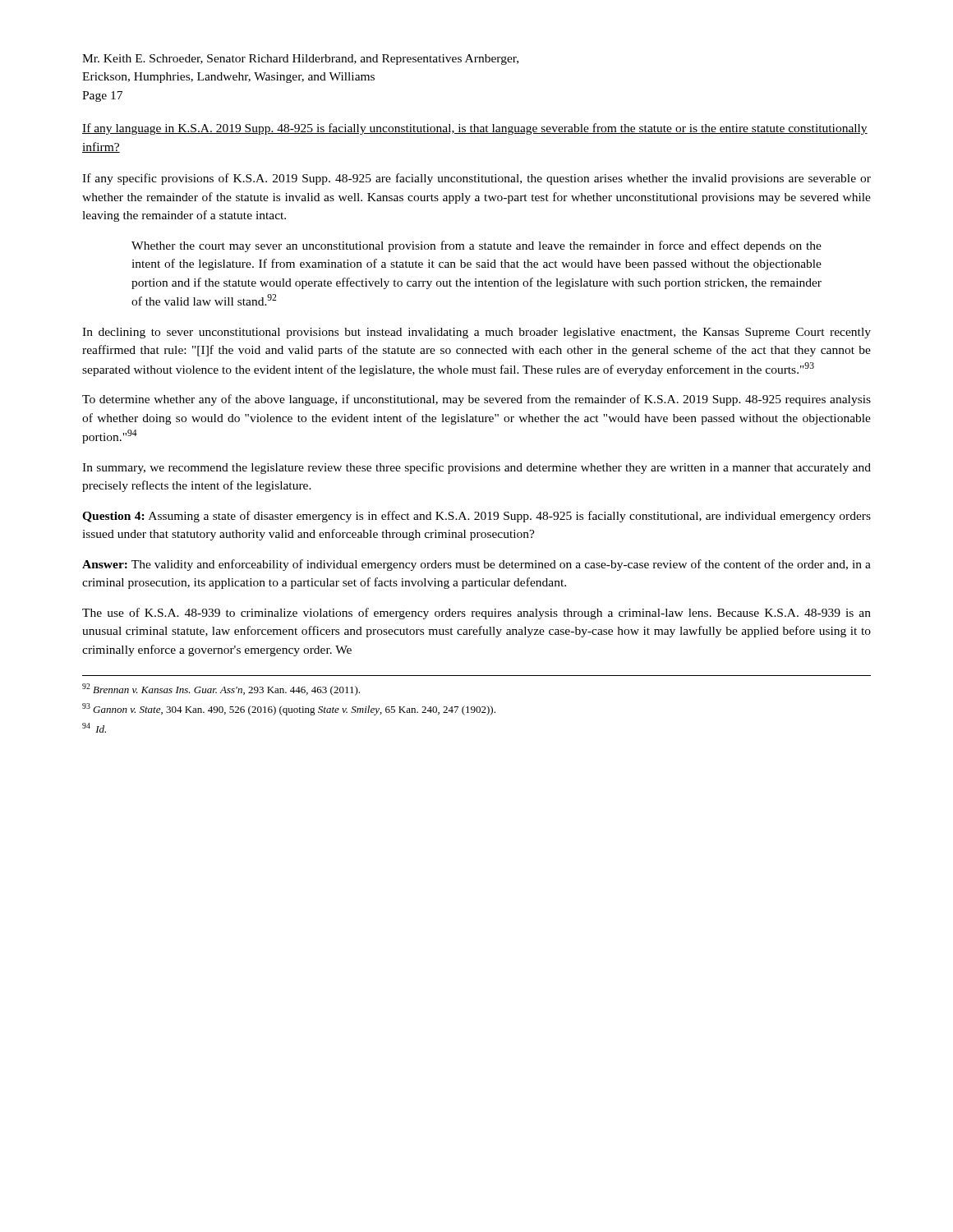Locate the text block starting "92 Brennan v. Kansas Ins. Guar. Ass'n,"
Image resolution: width=953 pixels, height=1232 pixels.
pyautogui.click(x=476, y=710)
